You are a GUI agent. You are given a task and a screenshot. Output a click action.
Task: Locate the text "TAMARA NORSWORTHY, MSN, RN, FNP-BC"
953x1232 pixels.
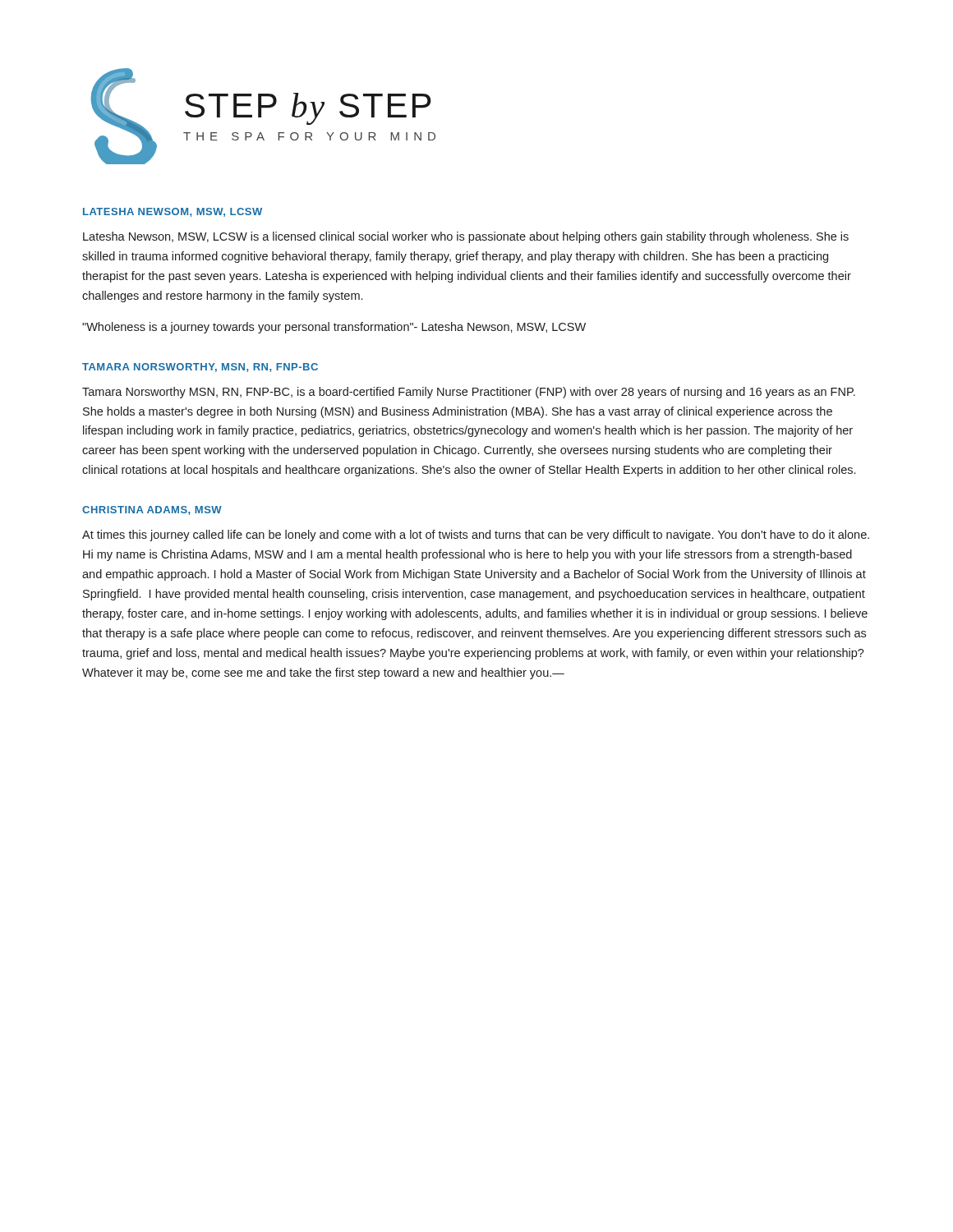pyautogui.click(x=200, y=366)
